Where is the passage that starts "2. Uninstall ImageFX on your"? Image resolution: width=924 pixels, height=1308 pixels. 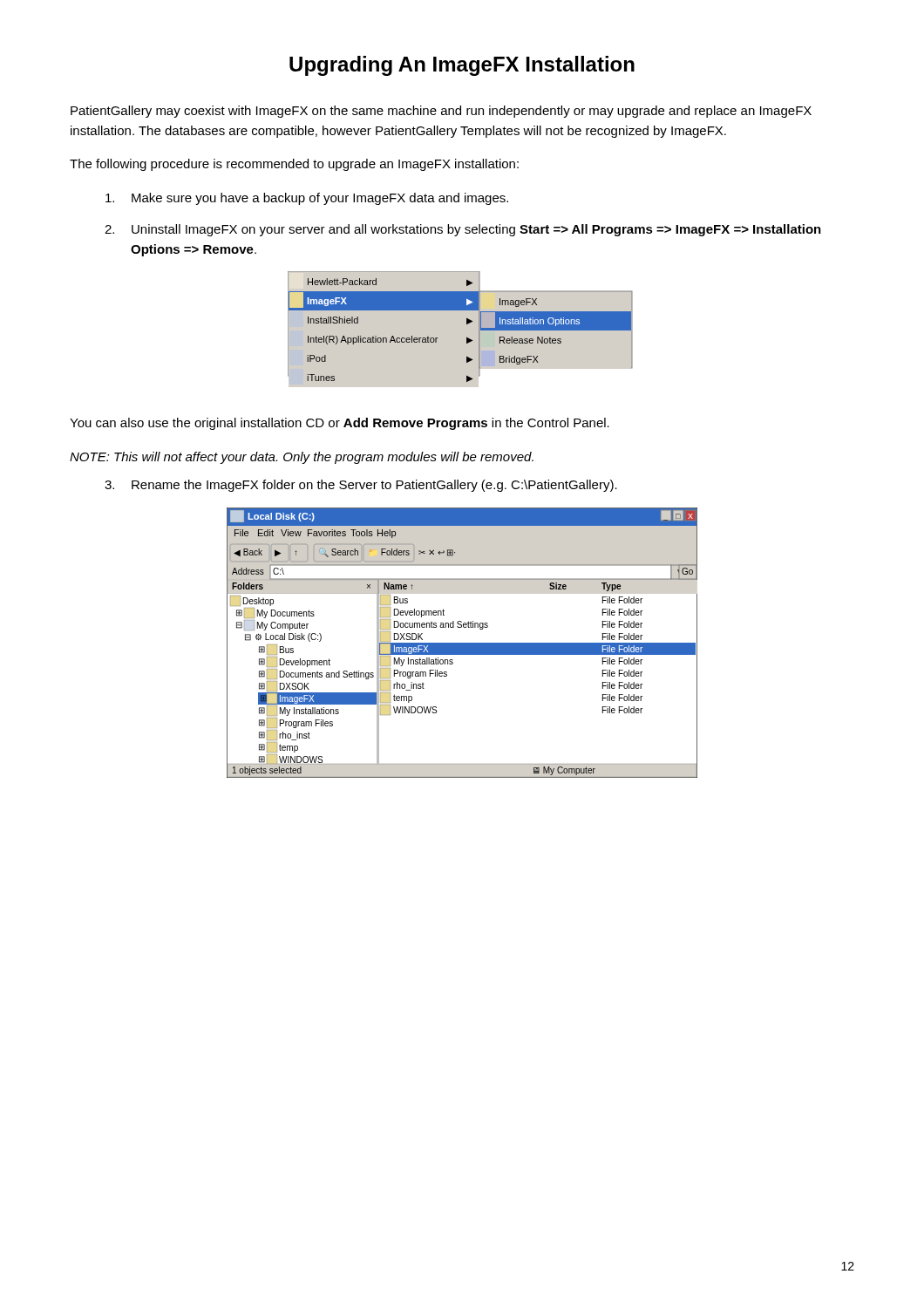(479, 239)
